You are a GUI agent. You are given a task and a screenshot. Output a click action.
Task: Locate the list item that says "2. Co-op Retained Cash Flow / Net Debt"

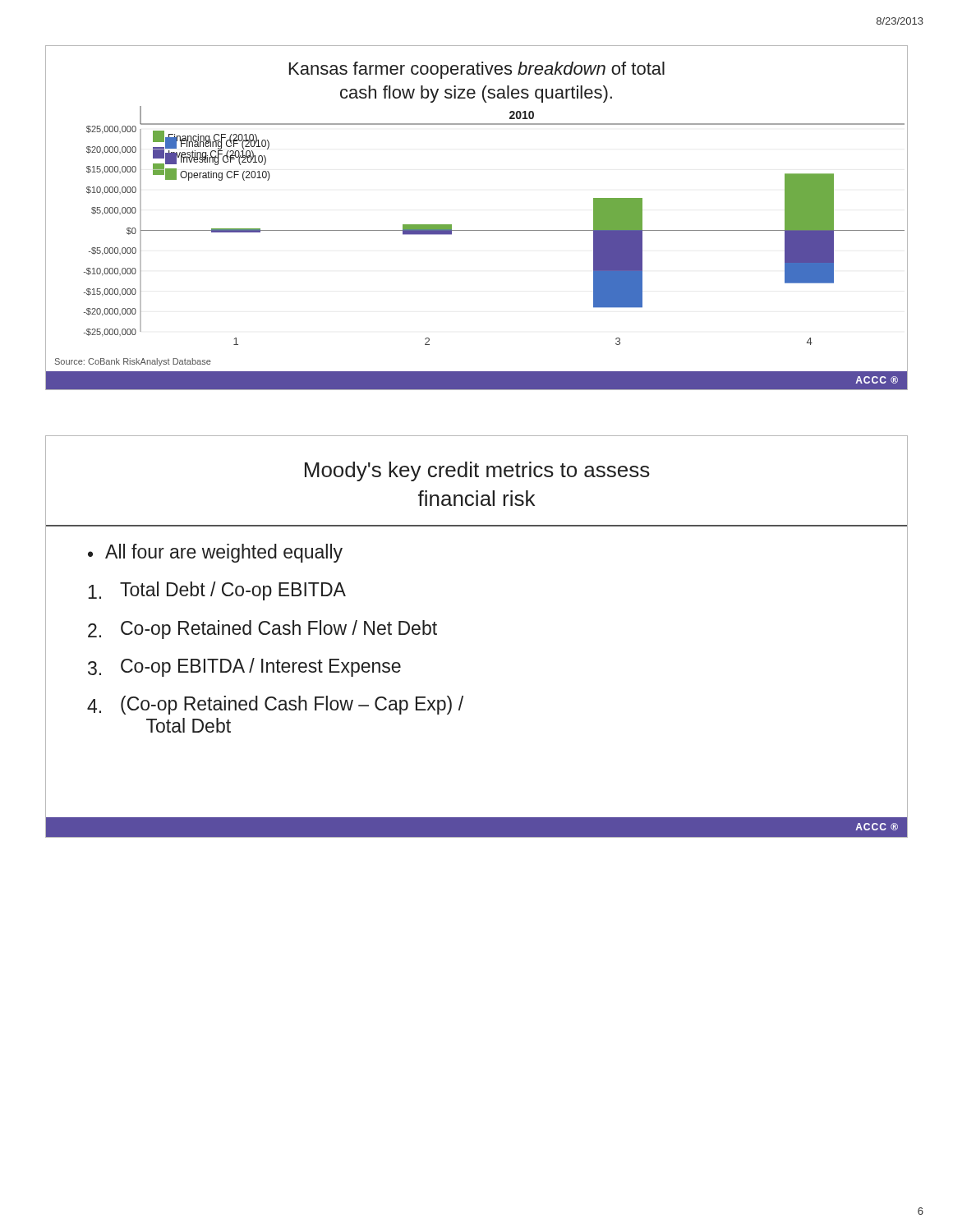(262, 630)
